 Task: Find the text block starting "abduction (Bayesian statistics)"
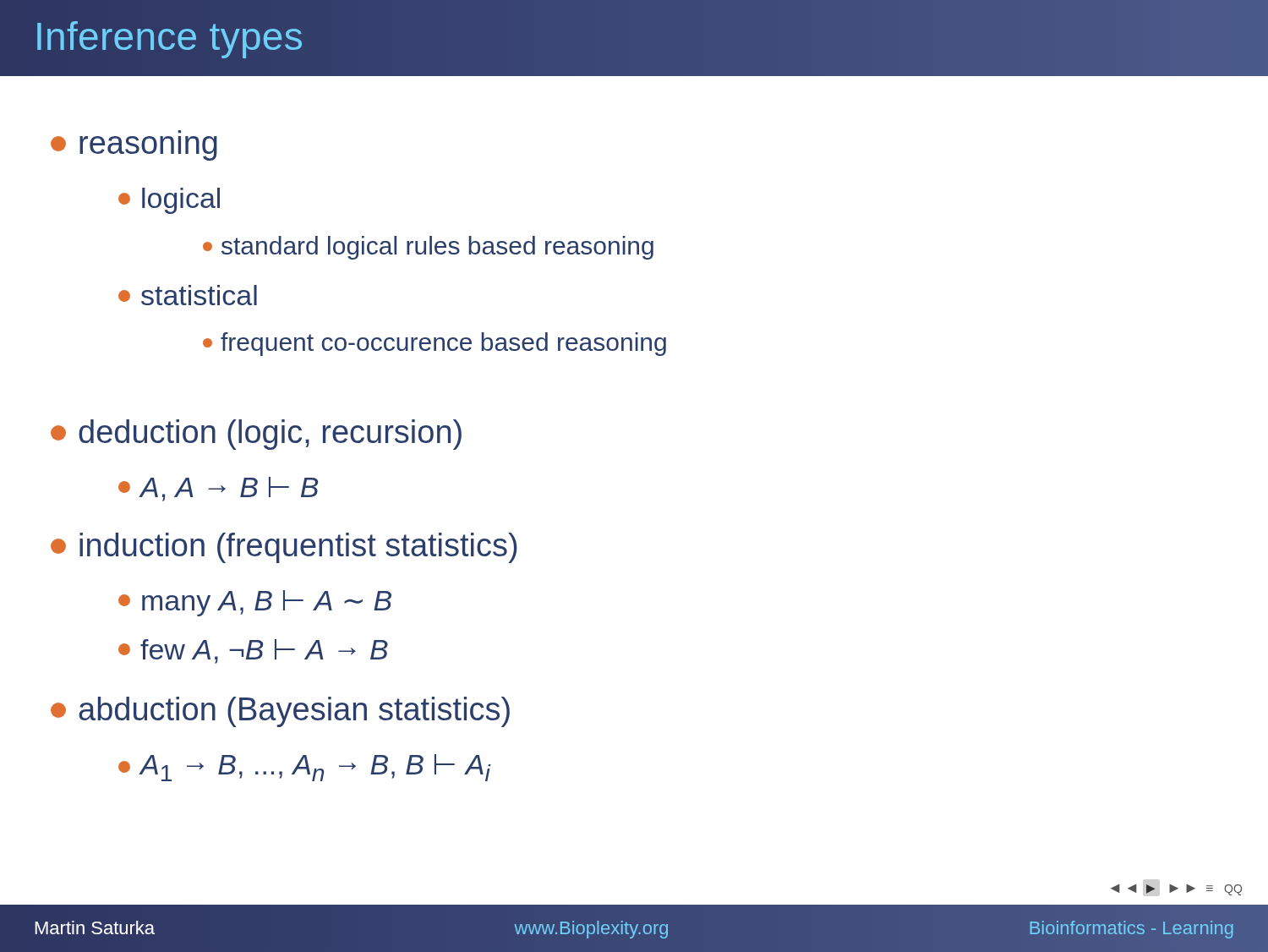[281, 710]
